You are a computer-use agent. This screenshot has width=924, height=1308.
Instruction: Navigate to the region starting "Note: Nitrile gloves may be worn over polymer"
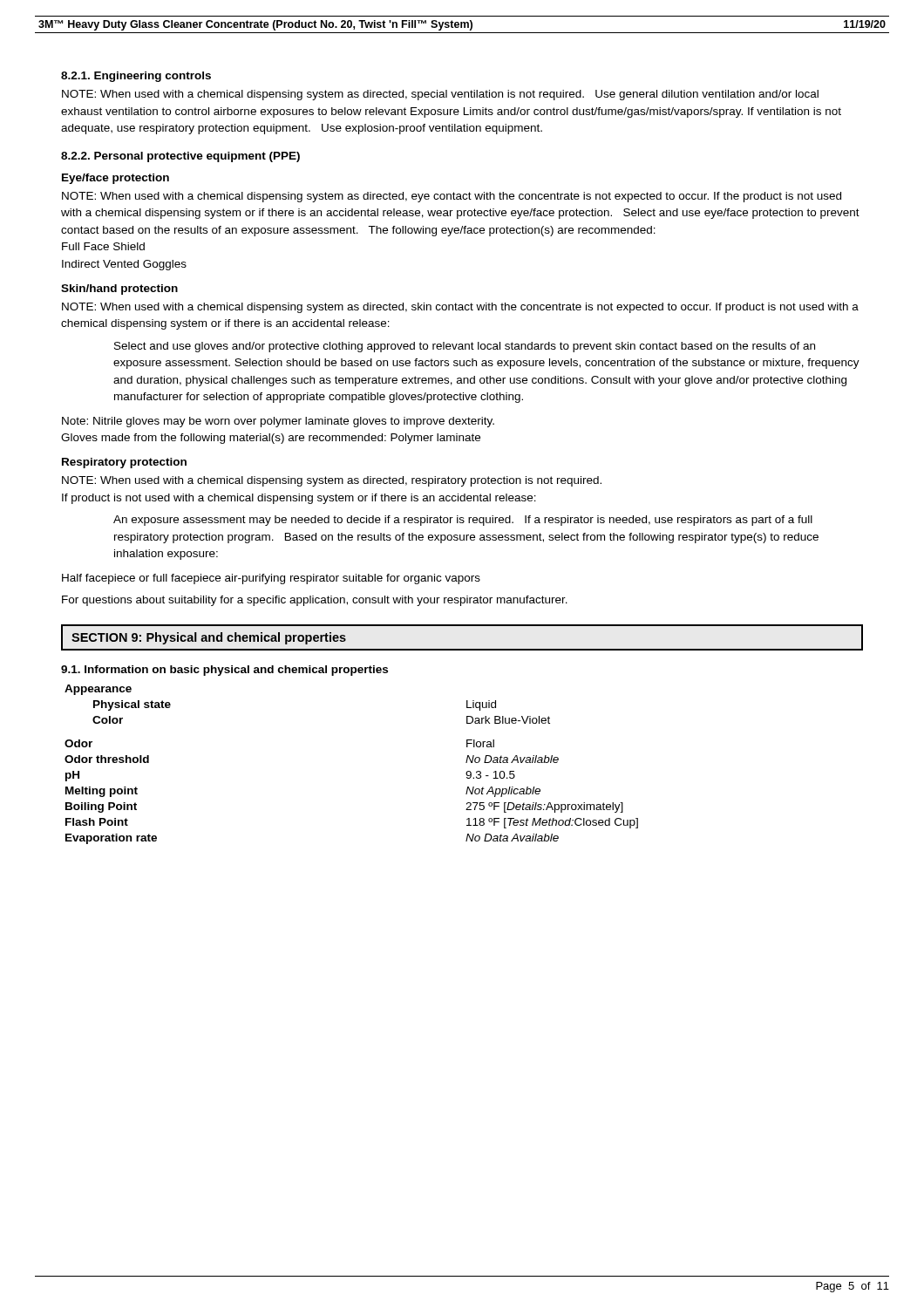462,429
